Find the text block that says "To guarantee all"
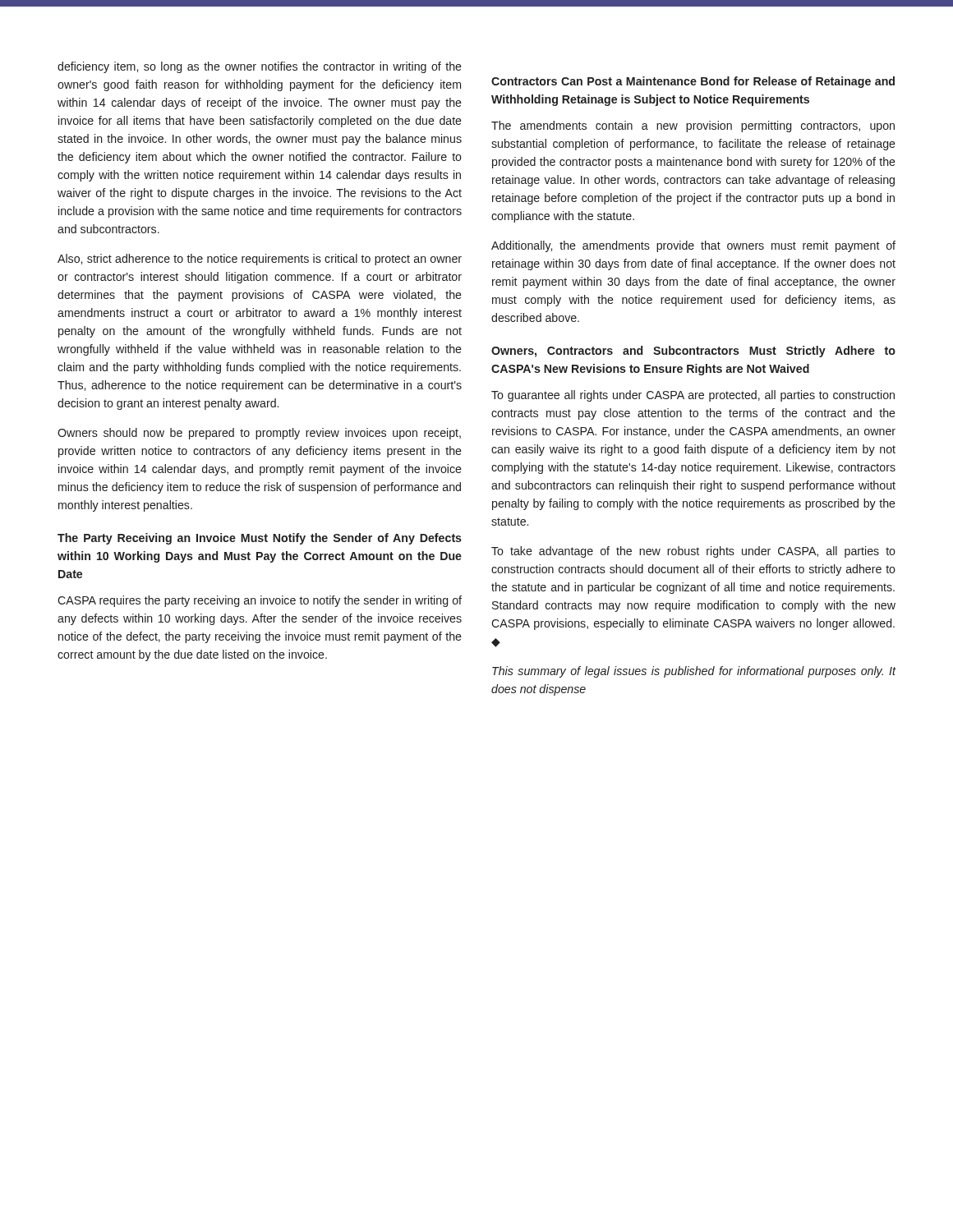 (693, 458)
